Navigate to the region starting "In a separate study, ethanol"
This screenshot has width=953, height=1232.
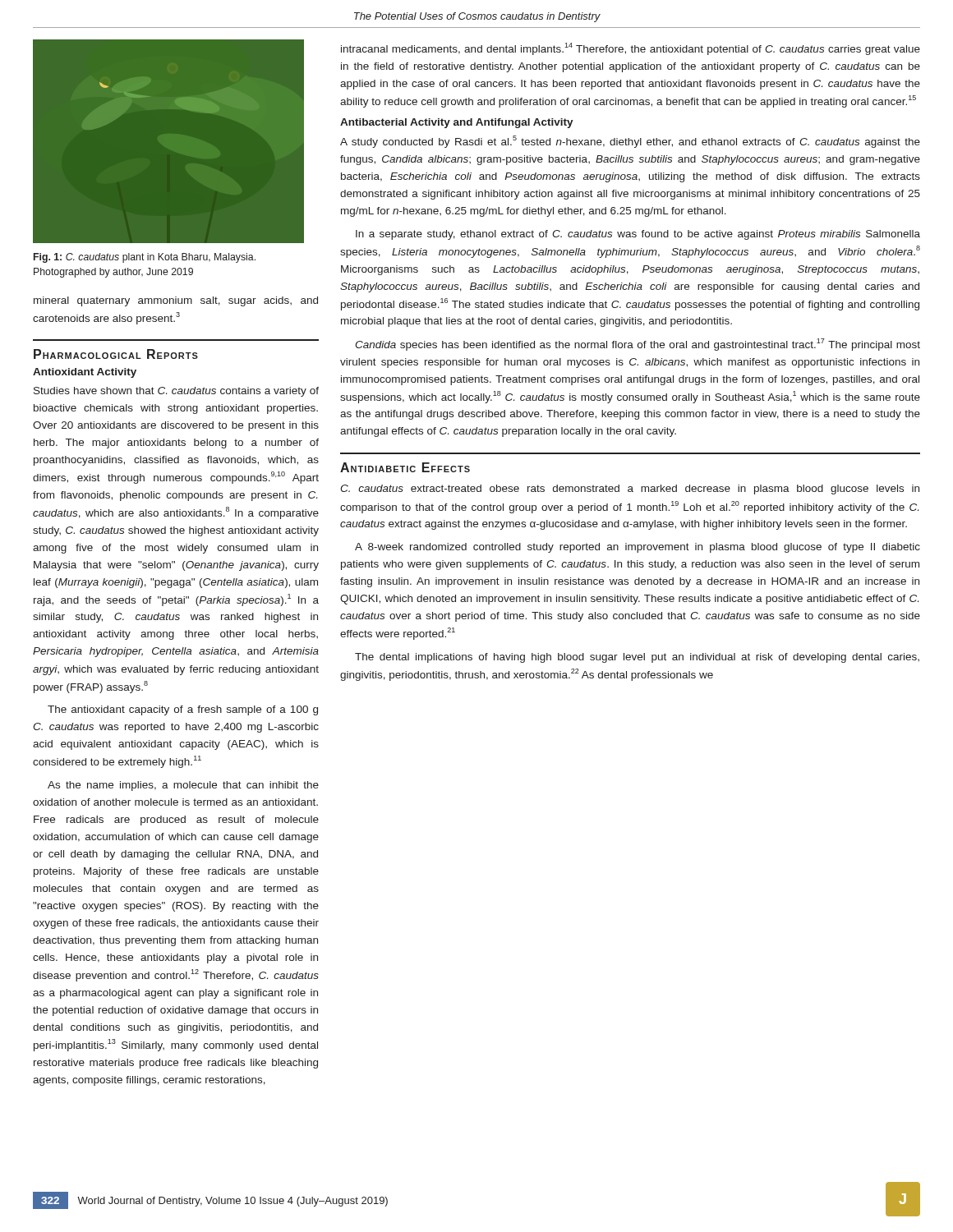(x=630, y=277)
